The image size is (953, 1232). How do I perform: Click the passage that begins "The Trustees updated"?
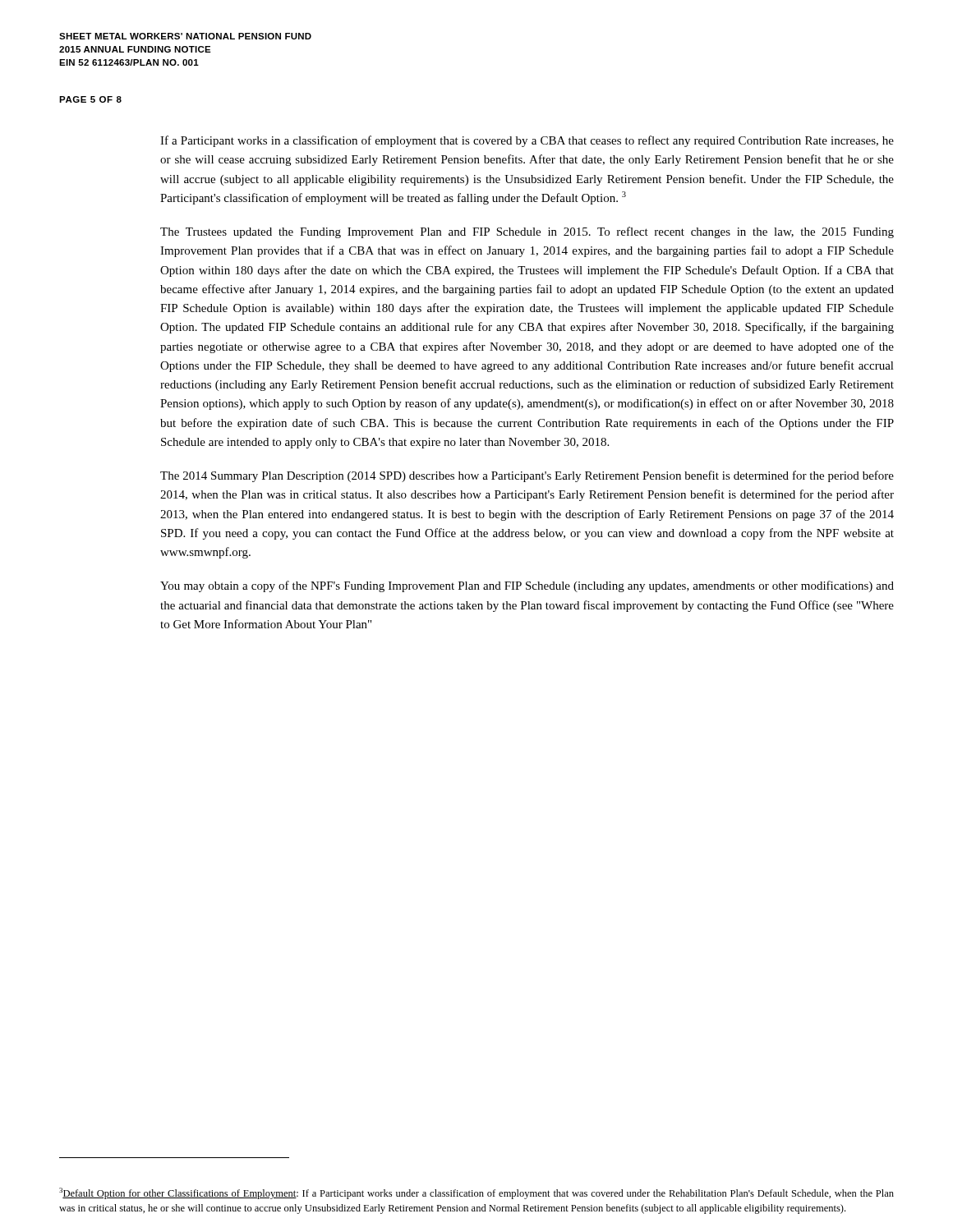click(x=527, y=337)
